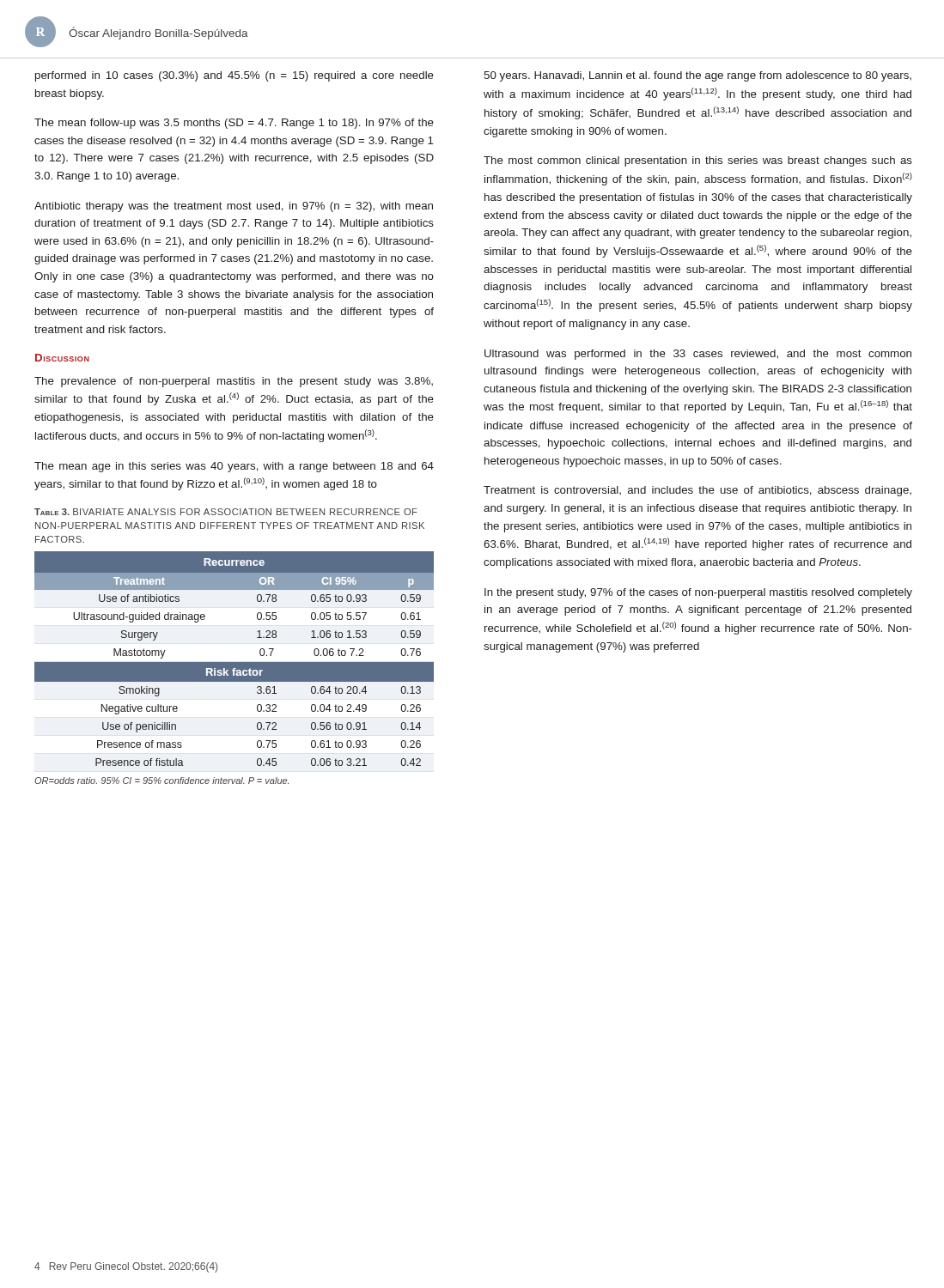This screenshot has width=944, height=1288.
Task: Select the text block containing "The mean follow-up was 3.5 months (SD"
Action: pyautogui.click(x=234, y=149)
